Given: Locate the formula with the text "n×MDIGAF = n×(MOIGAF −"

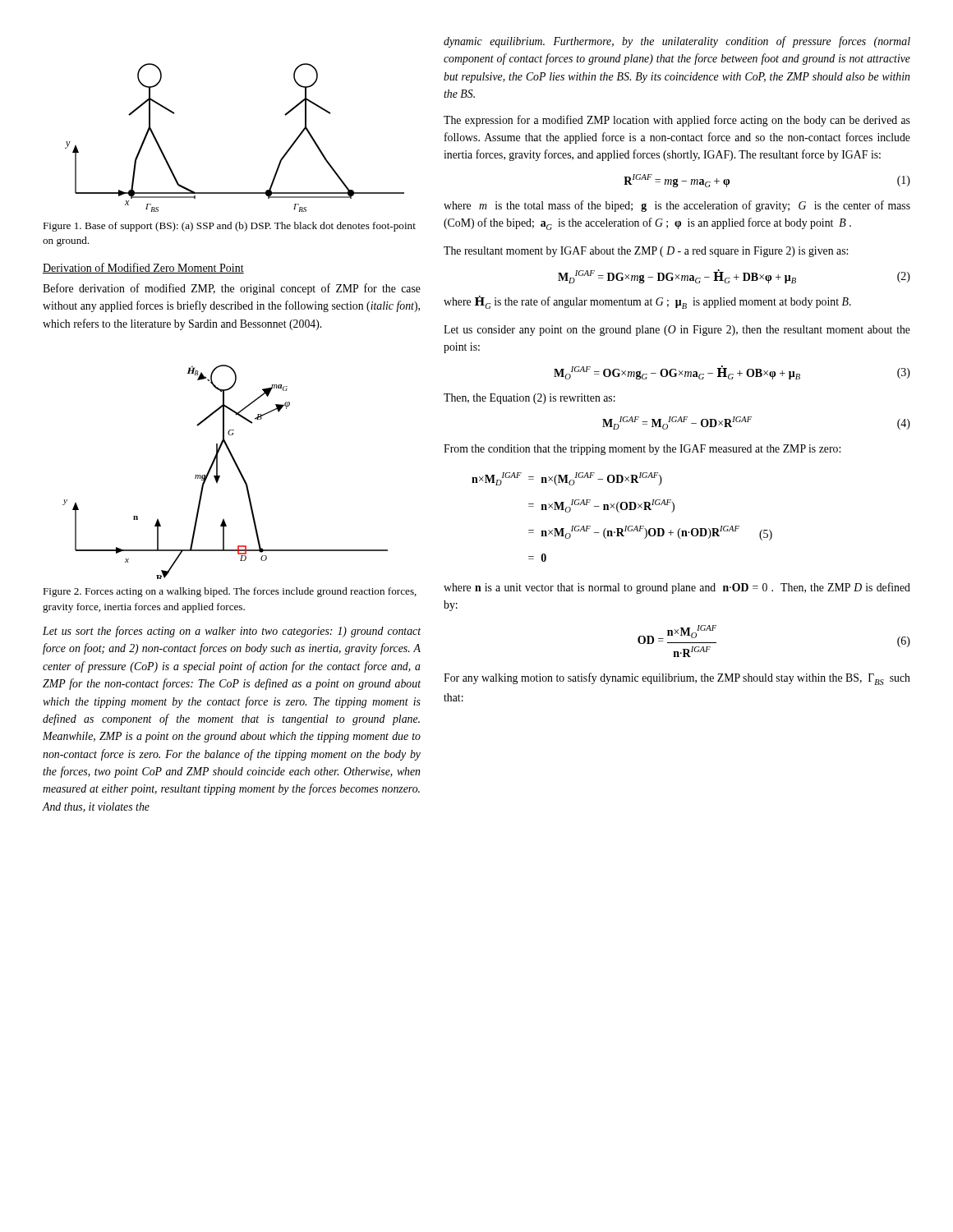Looking at the screenshot, I should click(x=622, y=518).
